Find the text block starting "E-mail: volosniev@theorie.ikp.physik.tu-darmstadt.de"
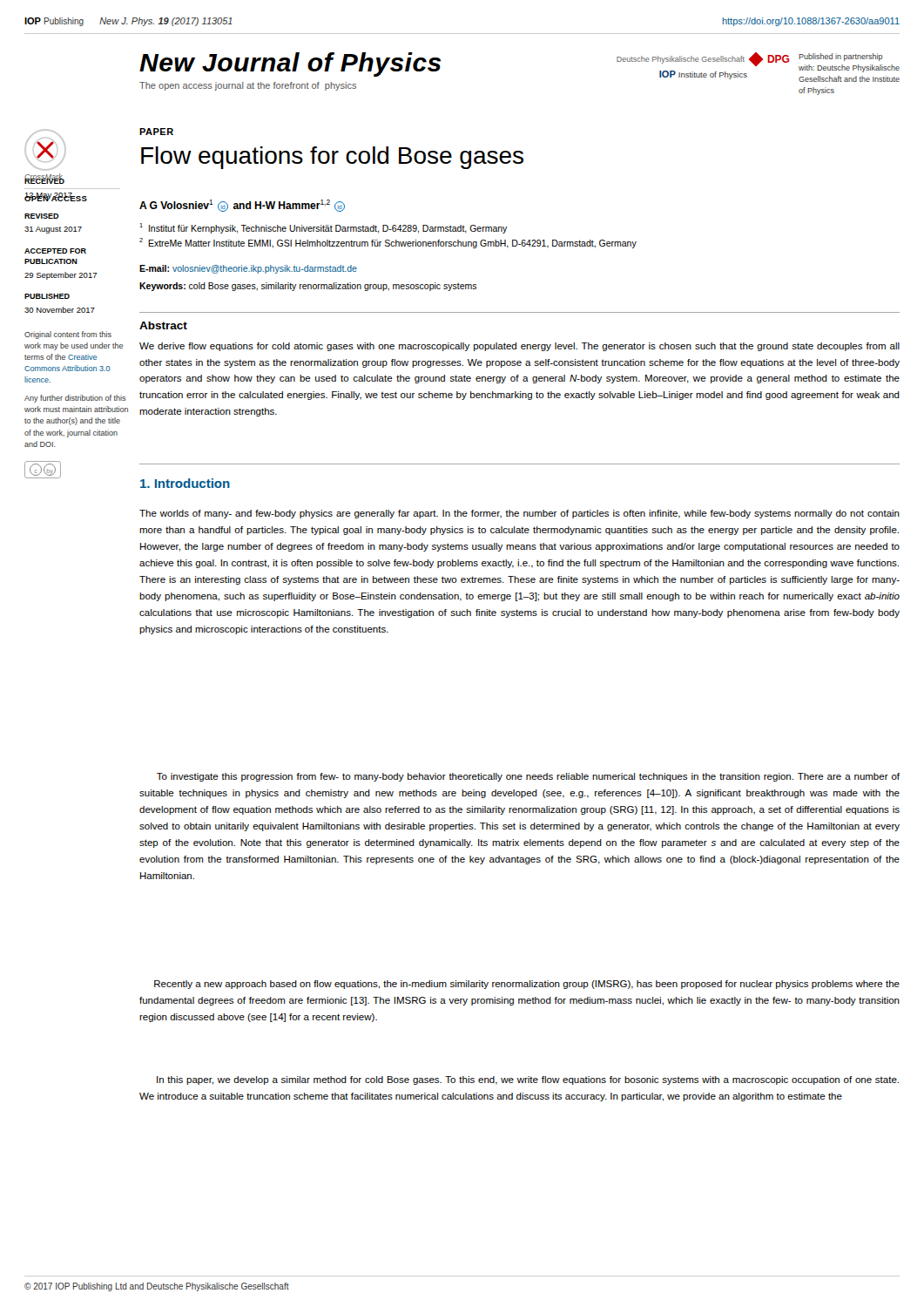Viewport: 924px width, 1307px height. 248,268
